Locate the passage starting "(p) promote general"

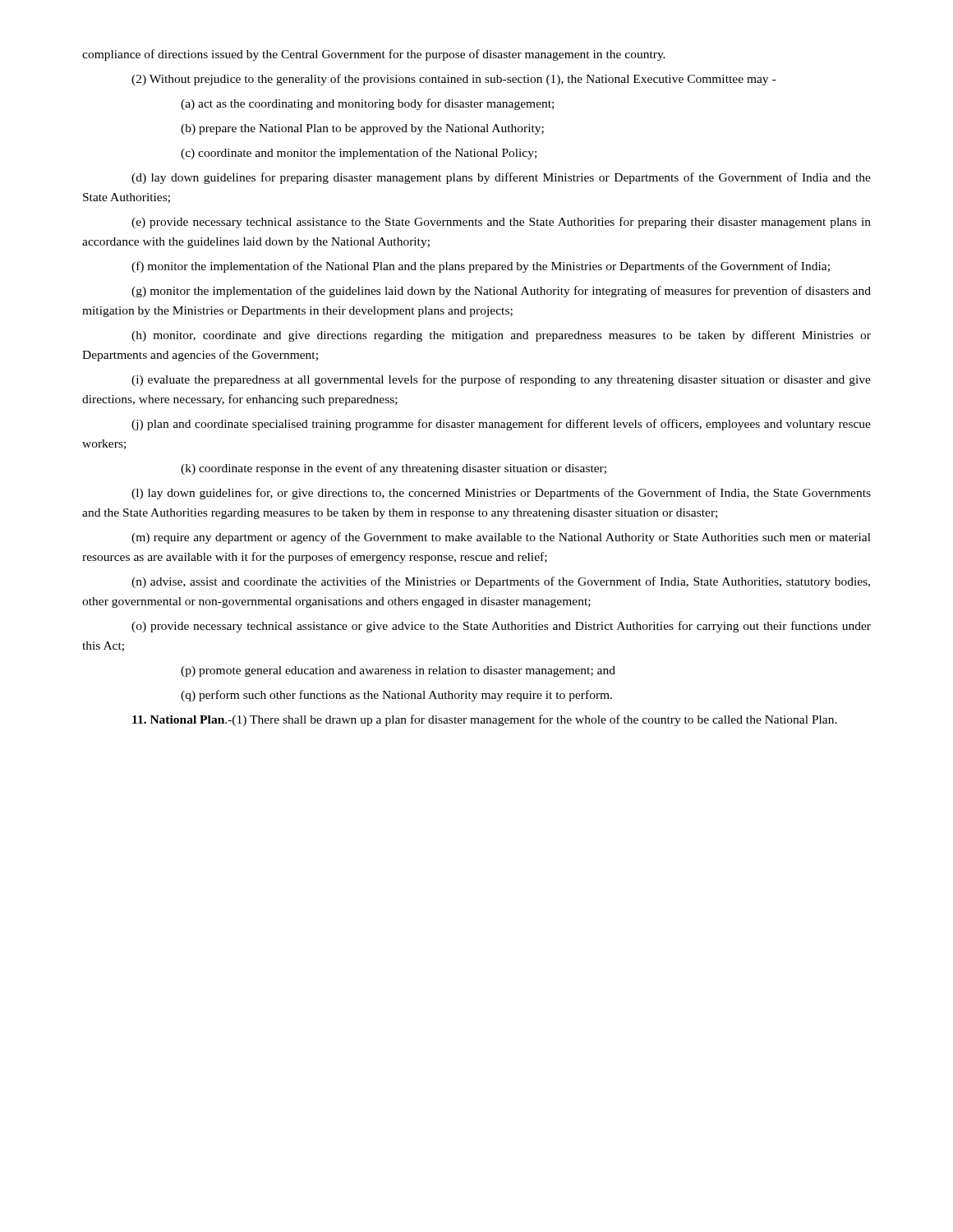[x=398, y=670]
